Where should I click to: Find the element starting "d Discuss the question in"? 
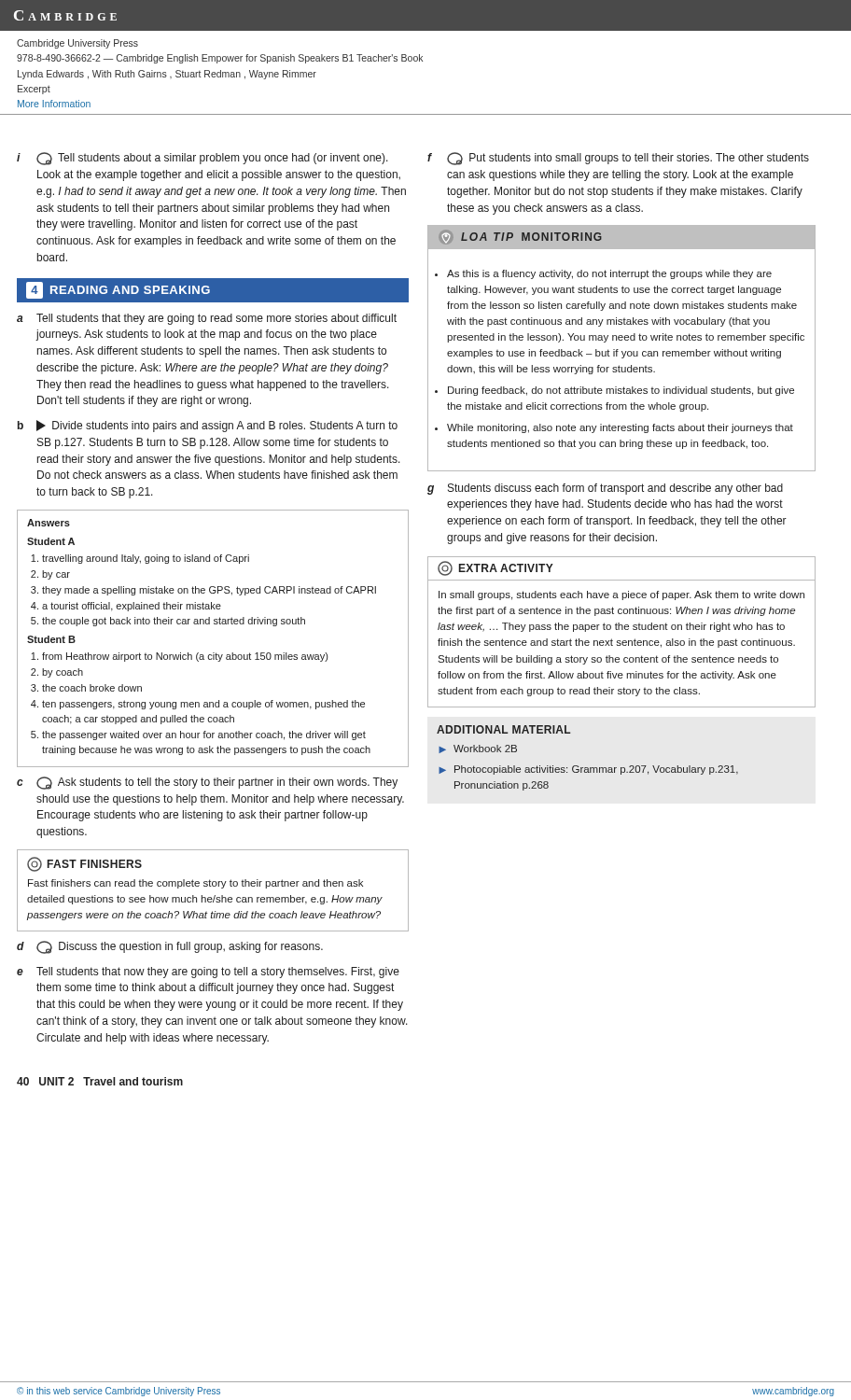[x=170, y=947]
